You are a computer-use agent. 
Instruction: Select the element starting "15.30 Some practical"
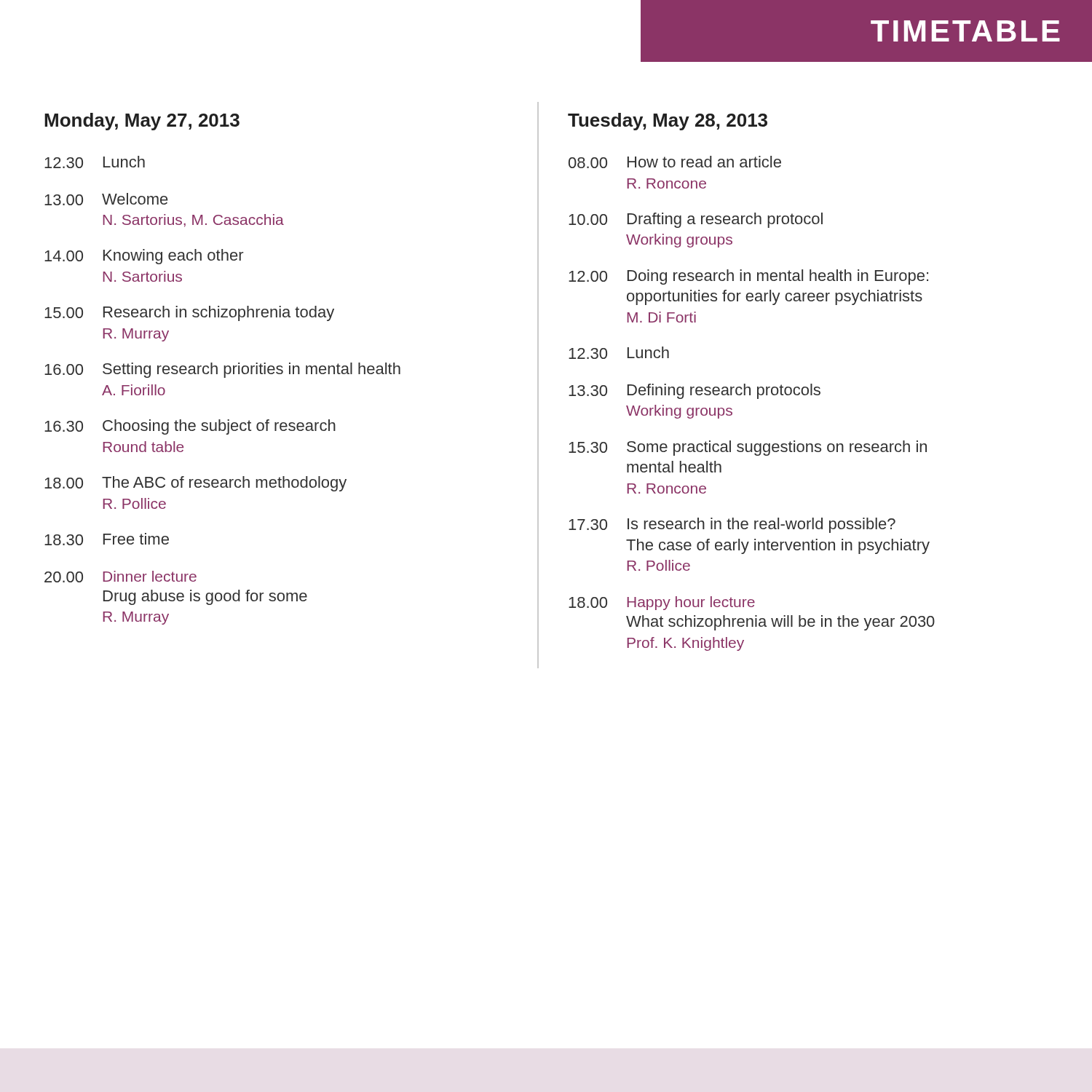pyautogui.click(x=748, y=448)
